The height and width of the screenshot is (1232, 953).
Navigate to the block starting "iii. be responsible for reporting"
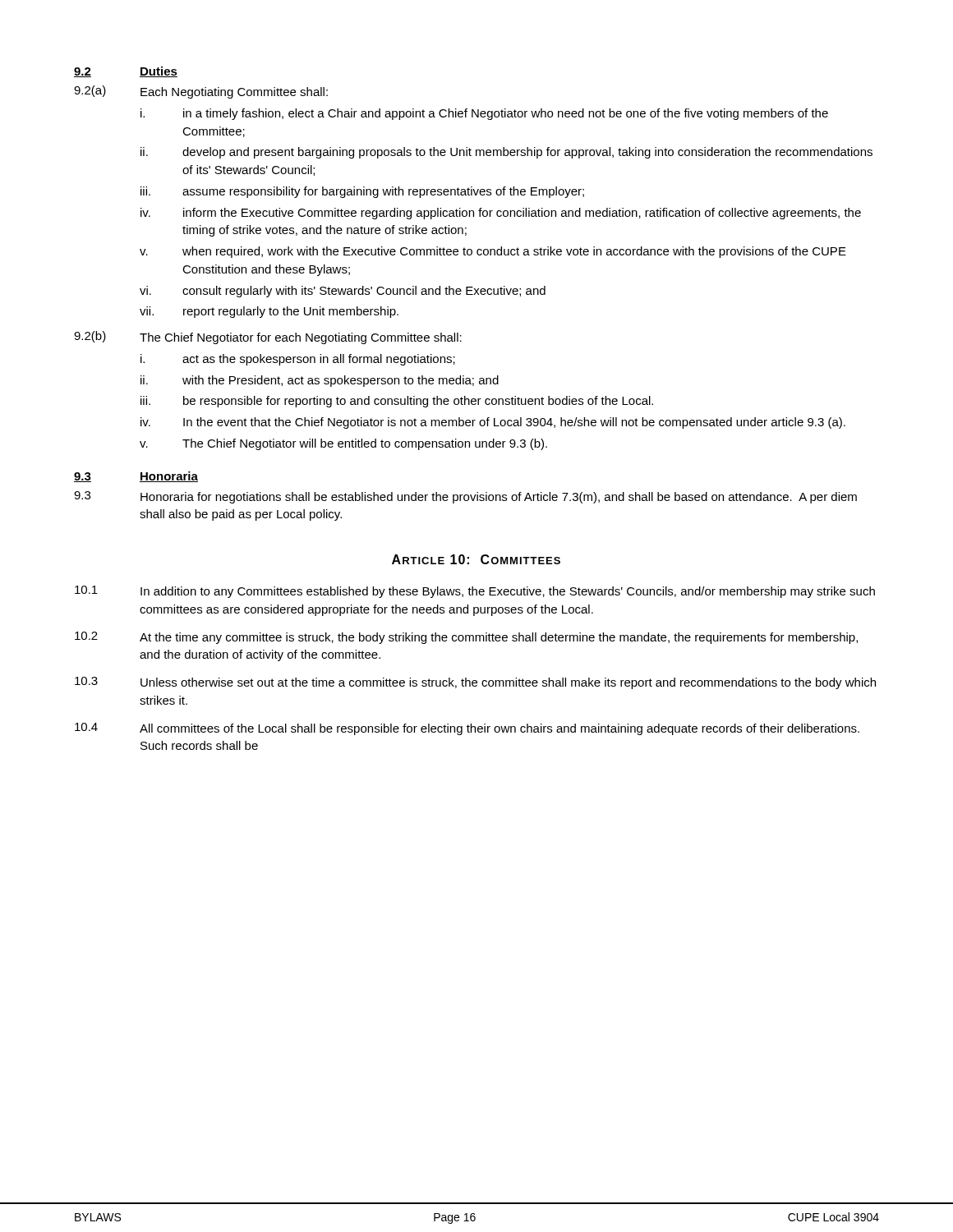pyautogui.click(x=509, y=401)
